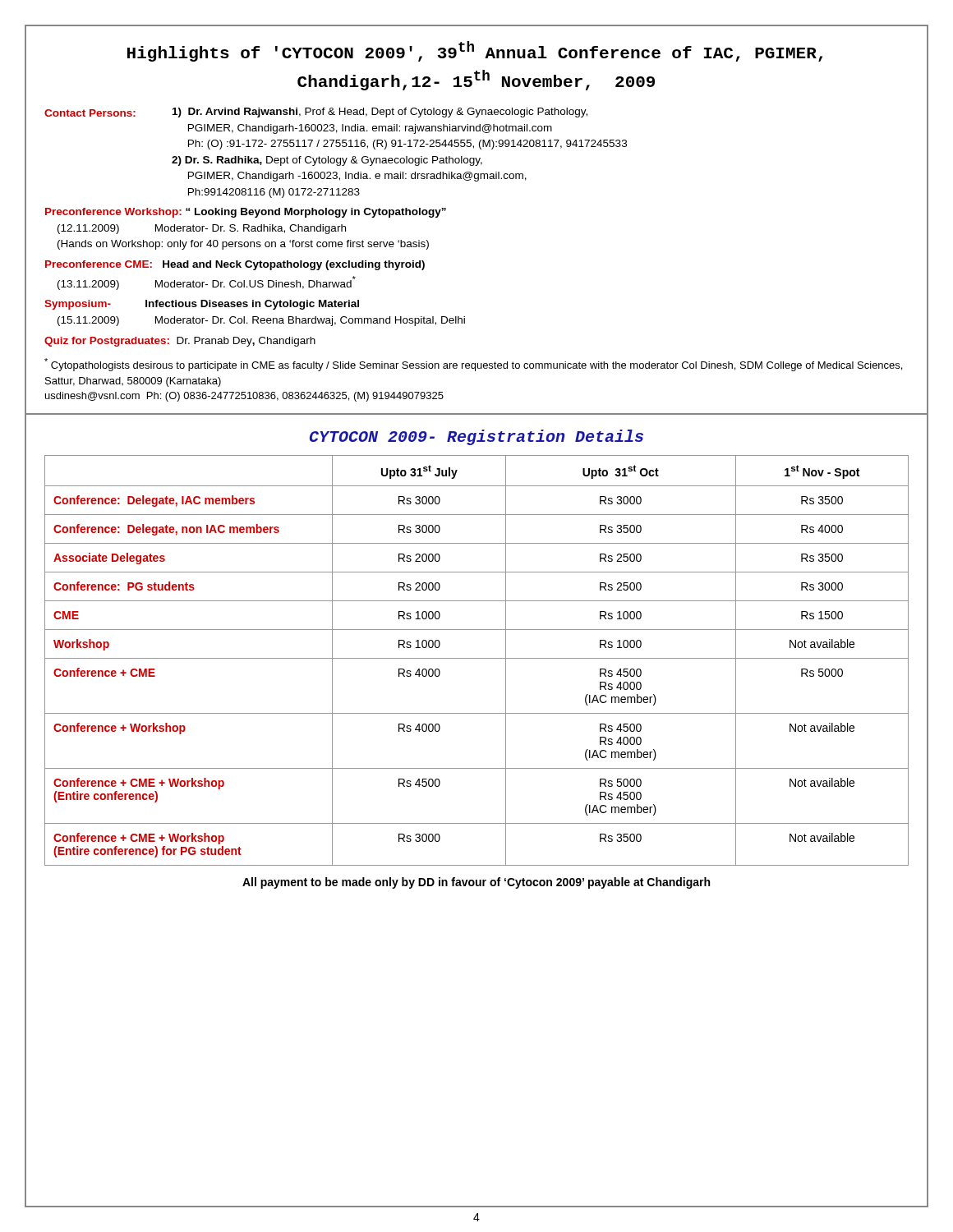Locate the block of text that opens with "Preconference Workshop: “ Looking Beyond Morphology"

click(x=245, y=228)
